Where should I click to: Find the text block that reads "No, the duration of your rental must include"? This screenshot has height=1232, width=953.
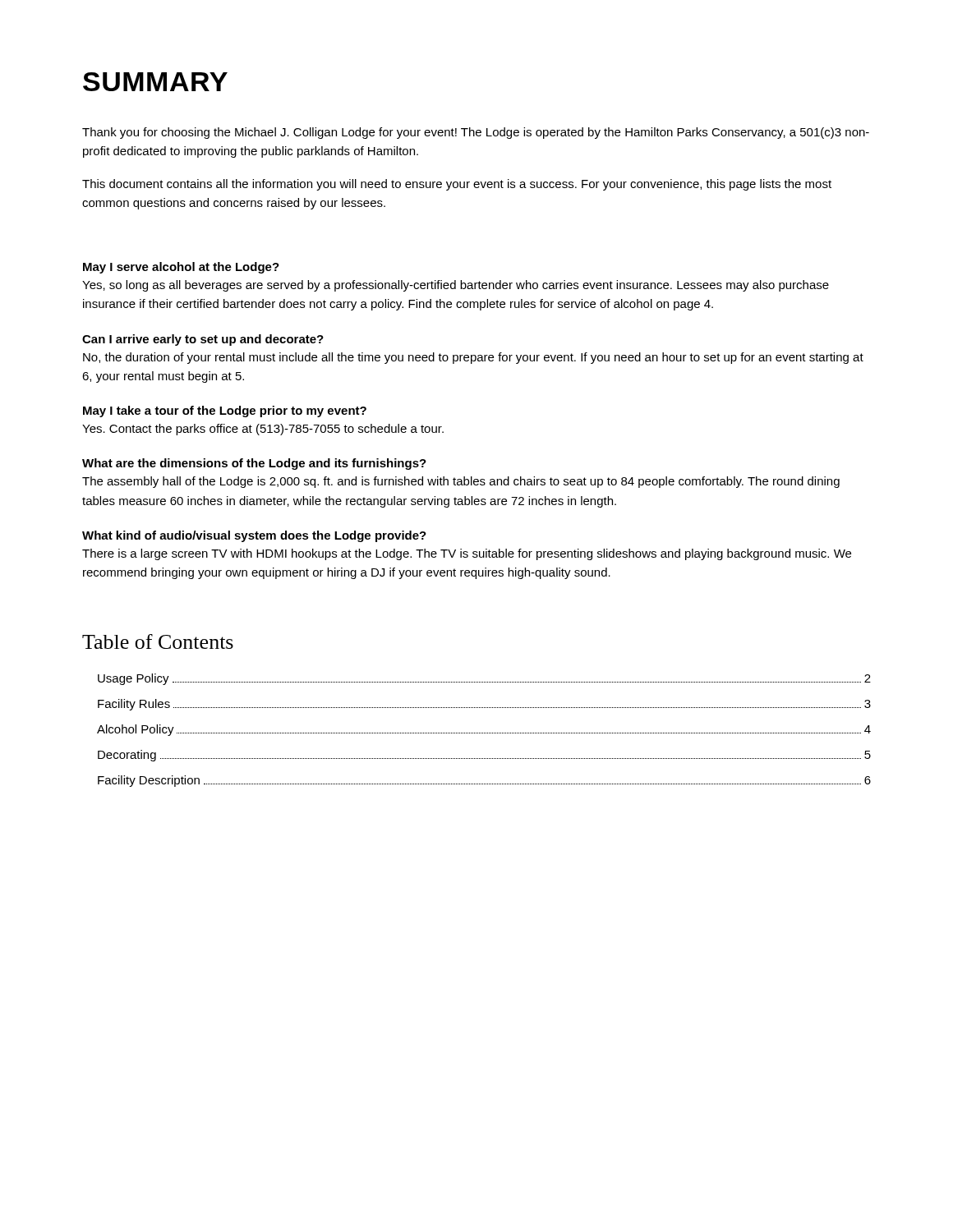[x=473, y=366]
